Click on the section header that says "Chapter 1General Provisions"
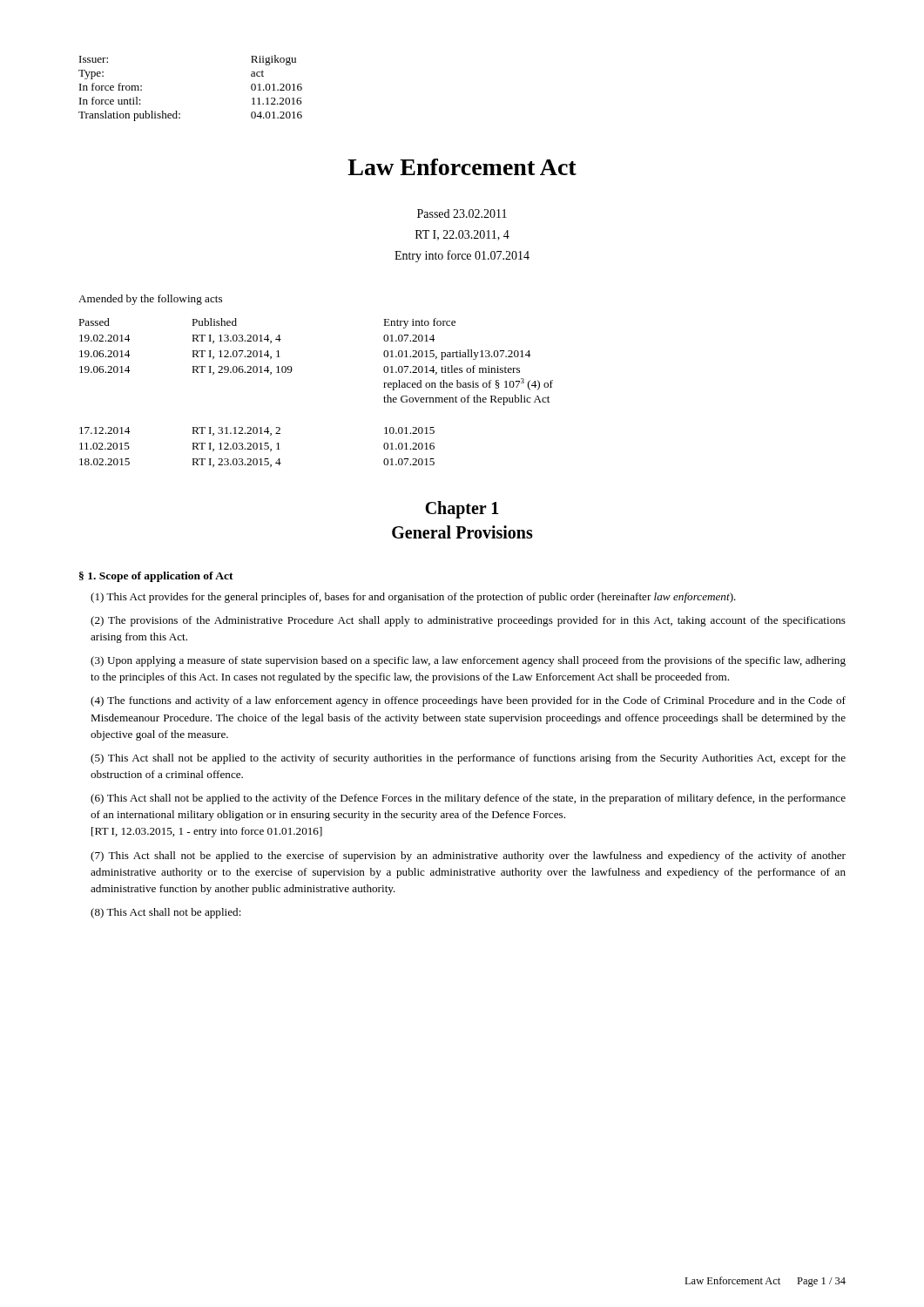The height and width of the screenshot is (1307, 924). [462, 520]
